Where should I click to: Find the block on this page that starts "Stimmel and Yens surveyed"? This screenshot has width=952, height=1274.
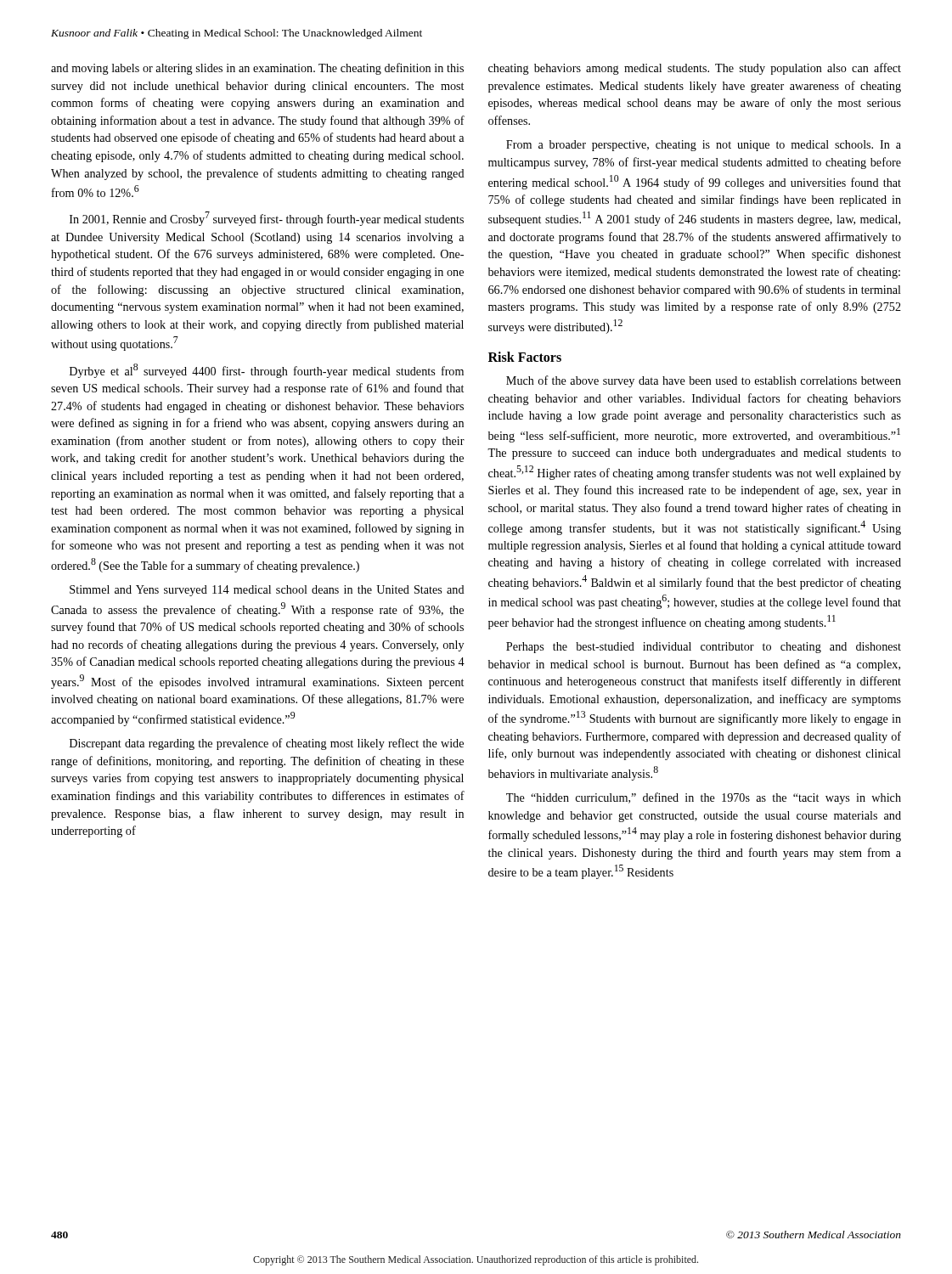[258, 655]
